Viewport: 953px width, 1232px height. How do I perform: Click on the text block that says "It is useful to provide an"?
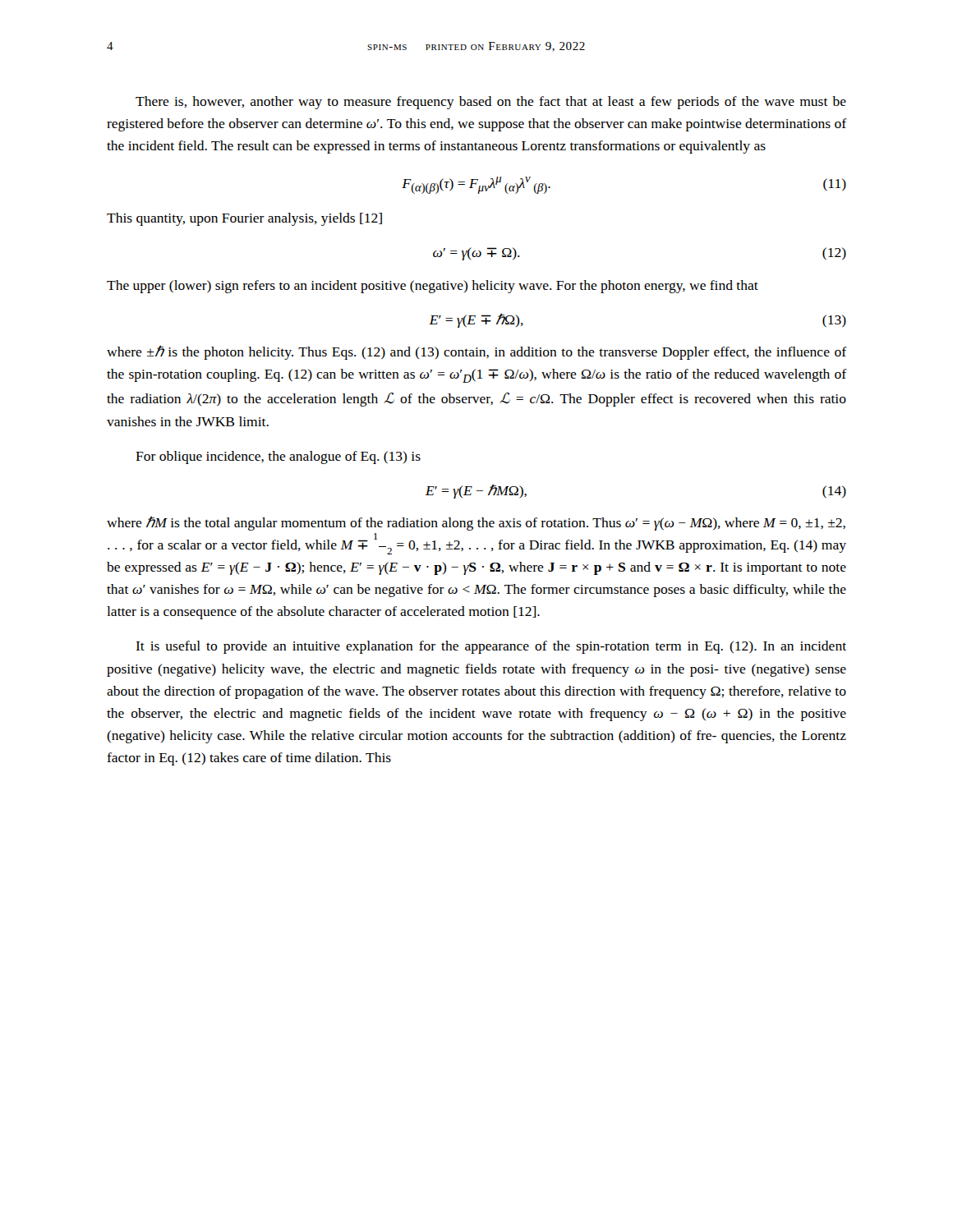click(x=476, y=702)
